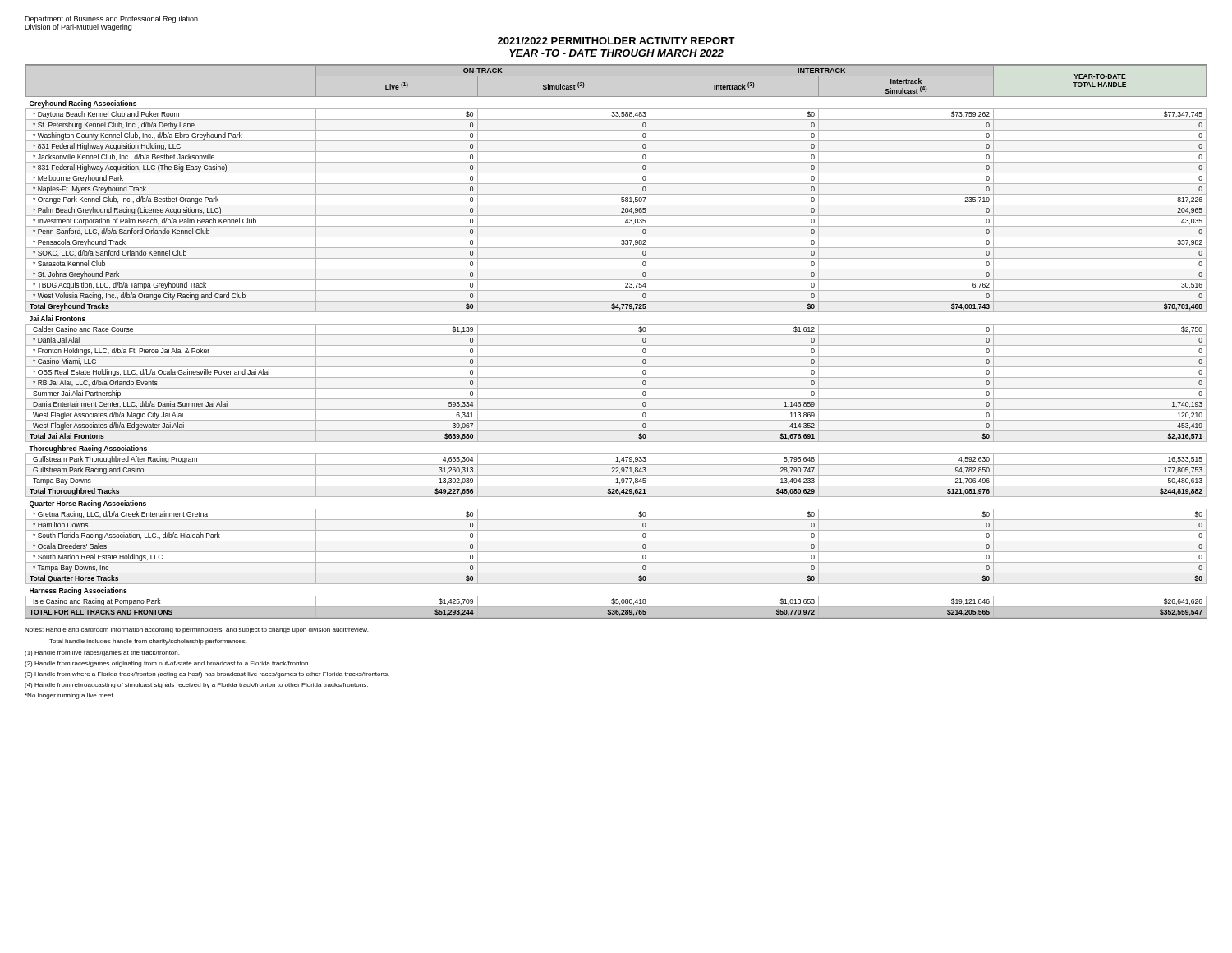1232x953 pixels.
Task: Find a table
Action: click(x=616, y=341)
